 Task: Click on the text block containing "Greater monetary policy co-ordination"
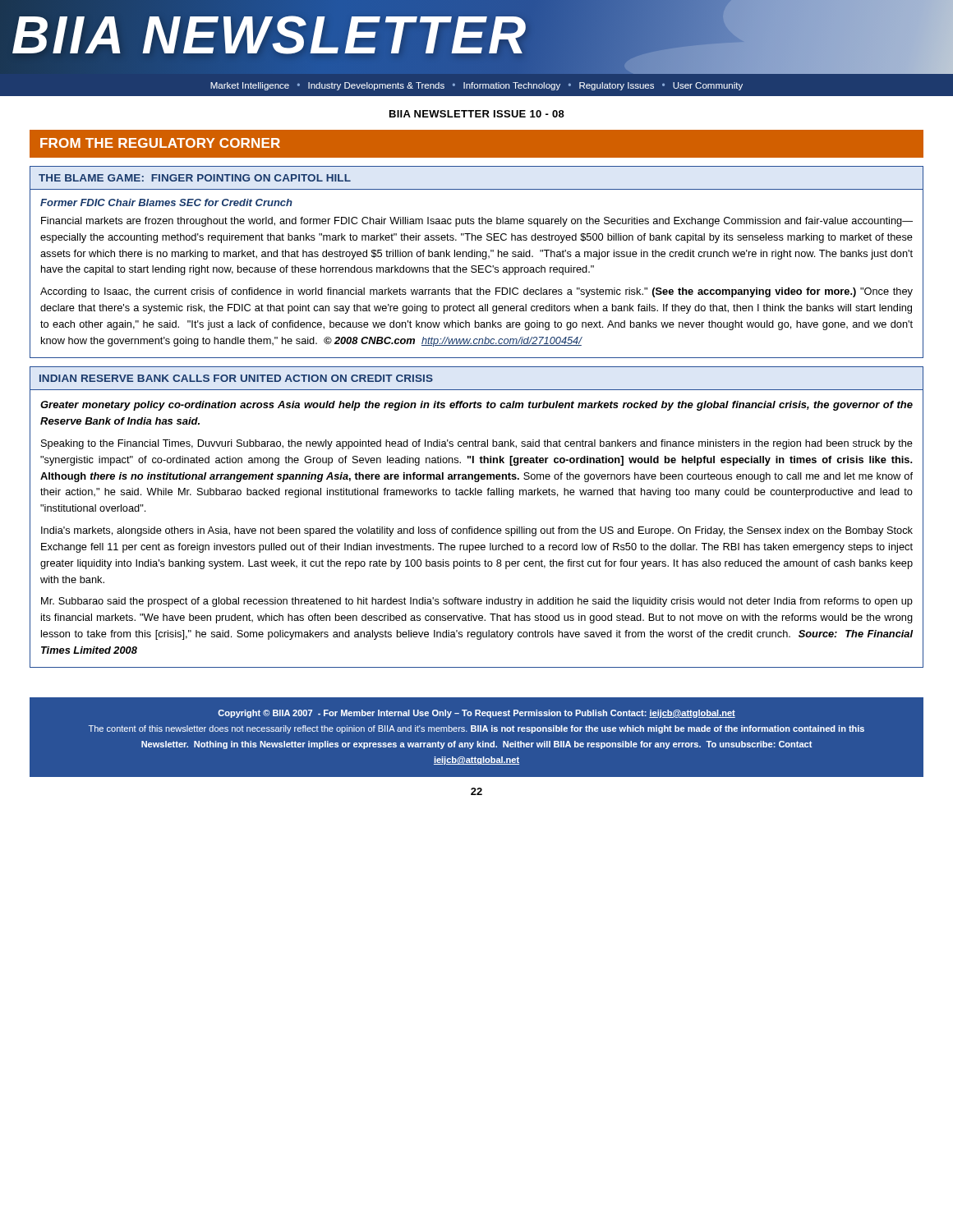tap(476, 527)
